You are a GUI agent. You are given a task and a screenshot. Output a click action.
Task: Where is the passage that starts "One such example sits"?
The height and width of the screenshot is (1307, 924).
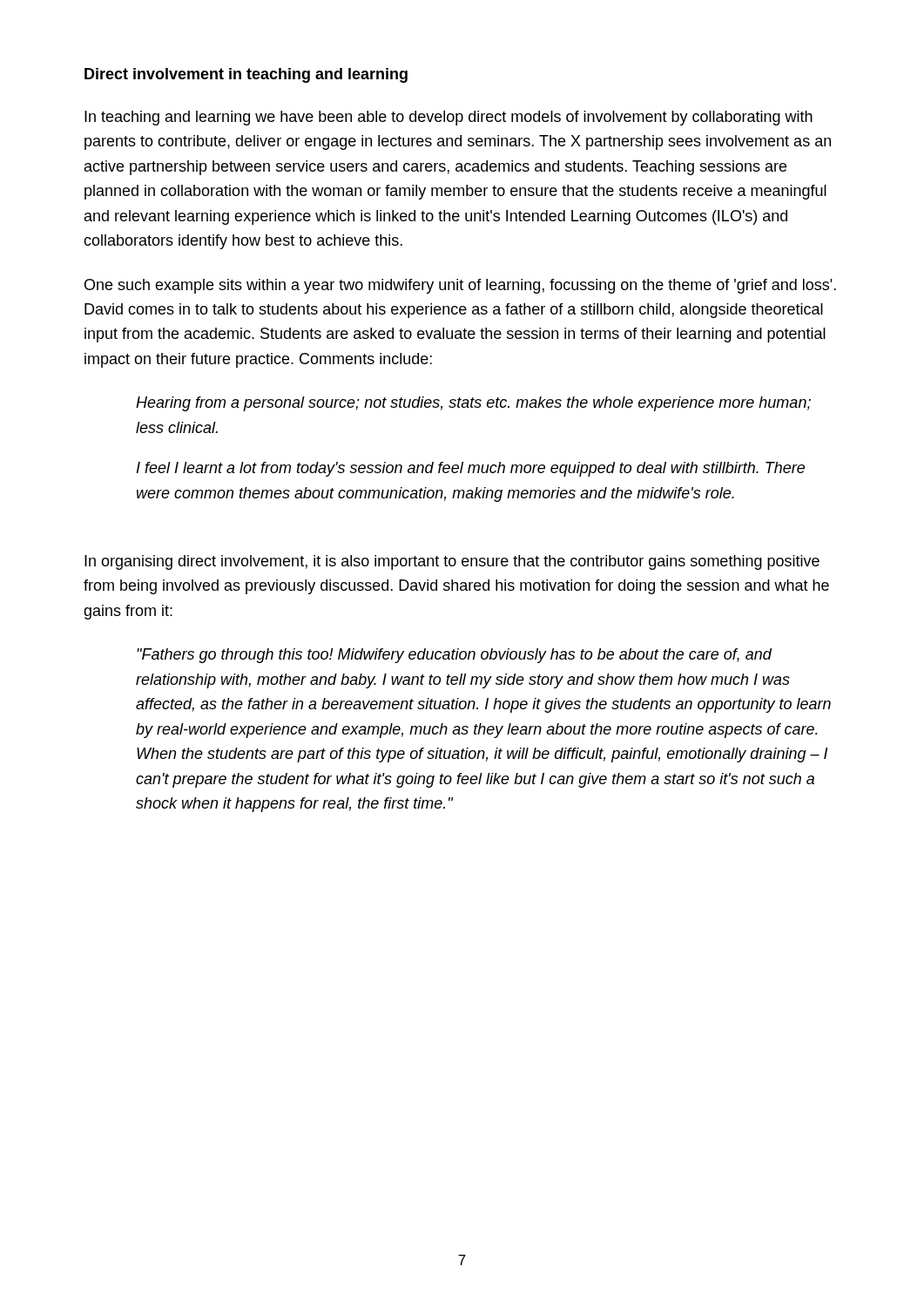pos(460,322)
